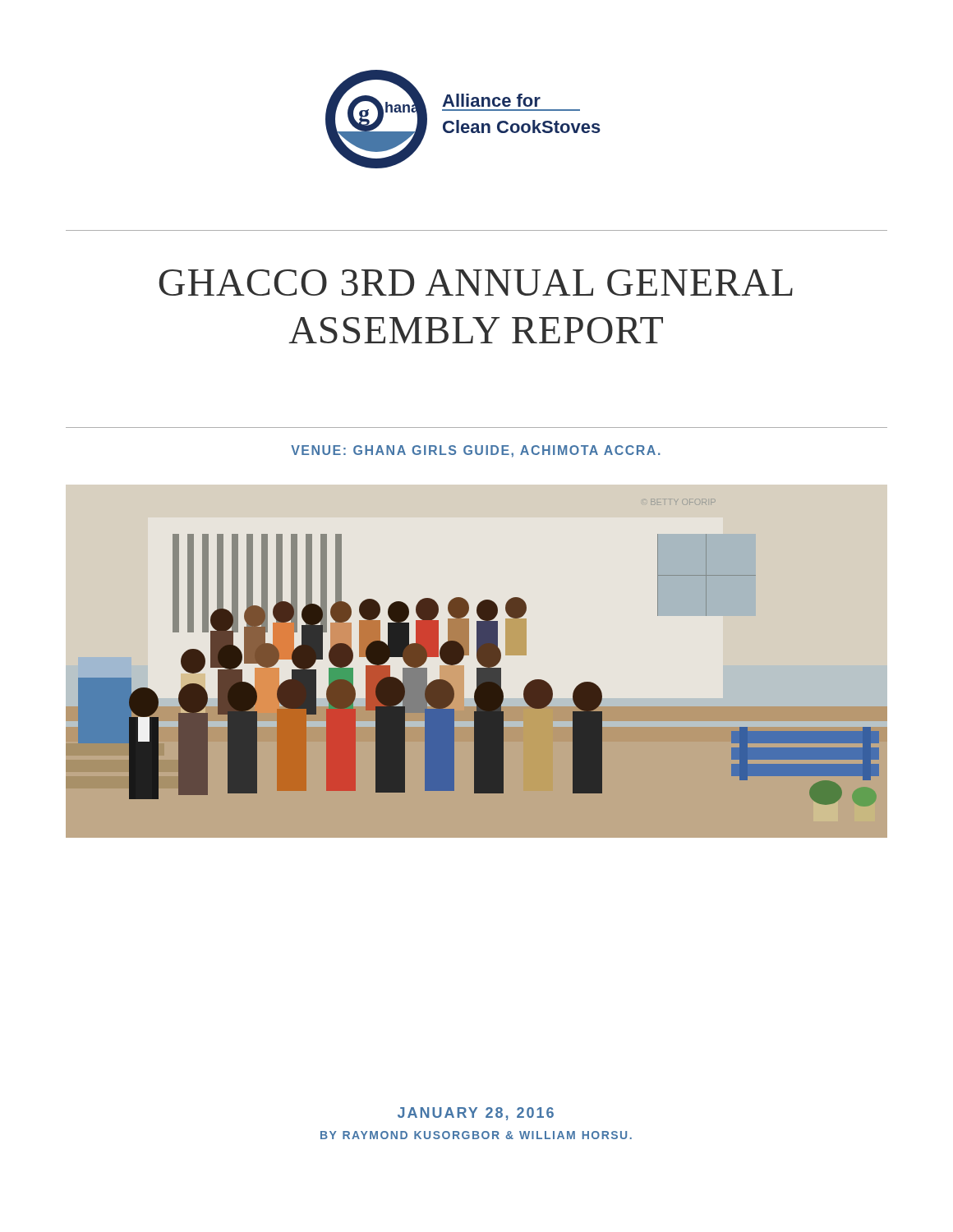This screenshot has width=953, height=1232.
Task: Select the photo
Action: coord(476,661)
